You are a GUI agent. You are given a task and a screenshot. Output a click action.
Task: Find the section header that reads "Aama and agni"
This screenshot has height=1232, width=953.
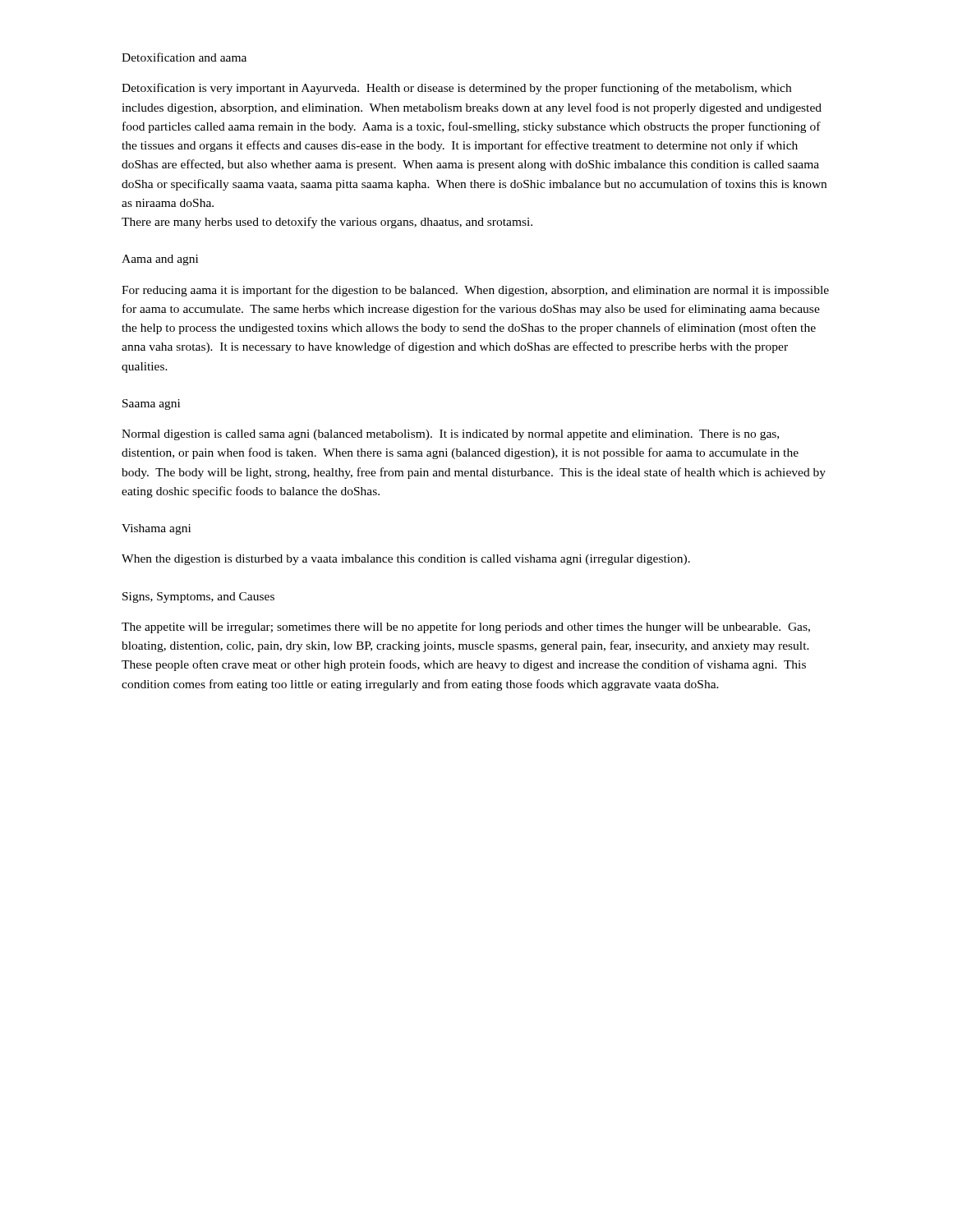[160, 259]
